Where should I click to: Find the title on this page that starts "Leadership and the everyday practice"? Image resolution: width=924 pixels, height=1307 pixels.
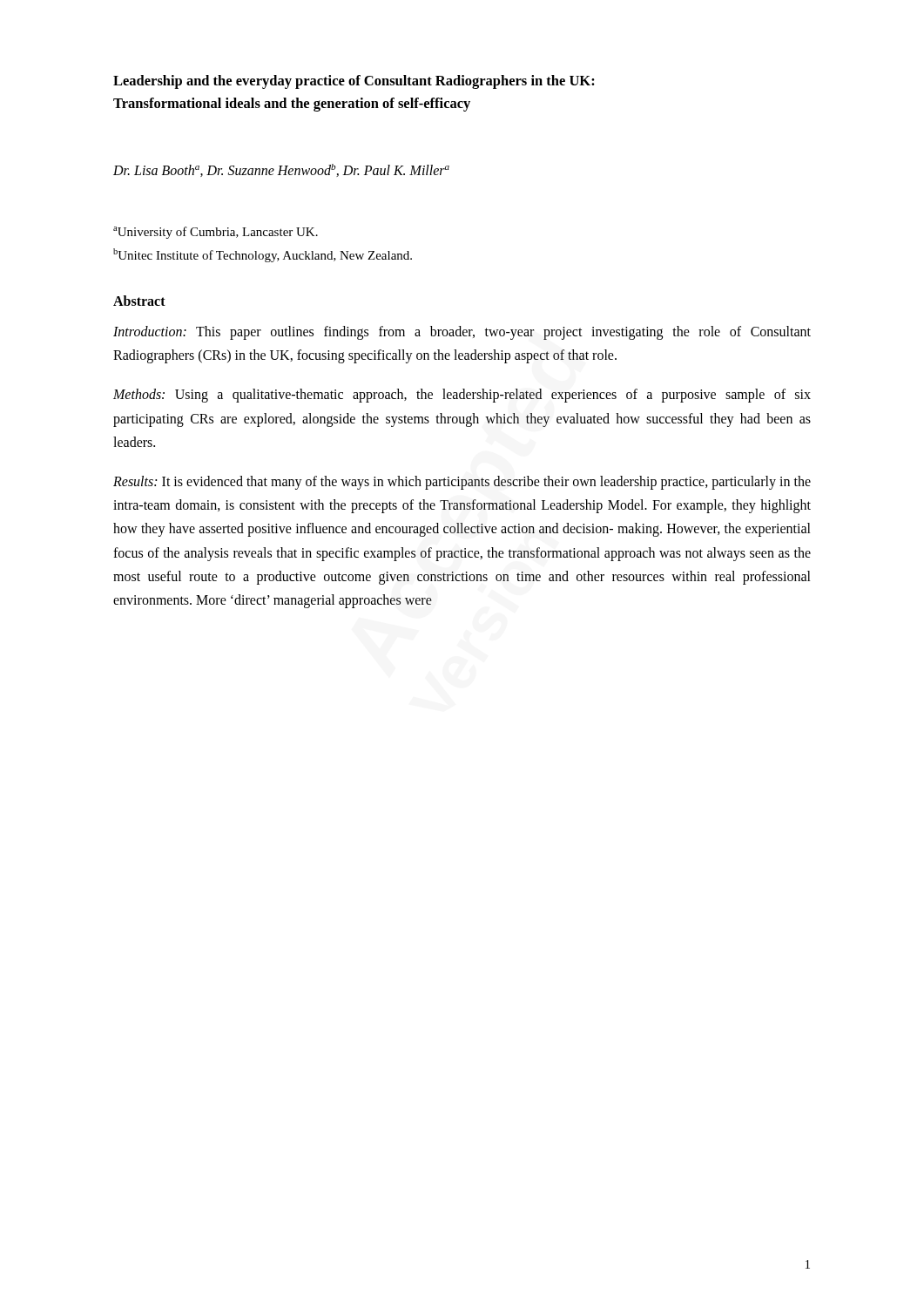pyautogui.click(x=462, y=93)
